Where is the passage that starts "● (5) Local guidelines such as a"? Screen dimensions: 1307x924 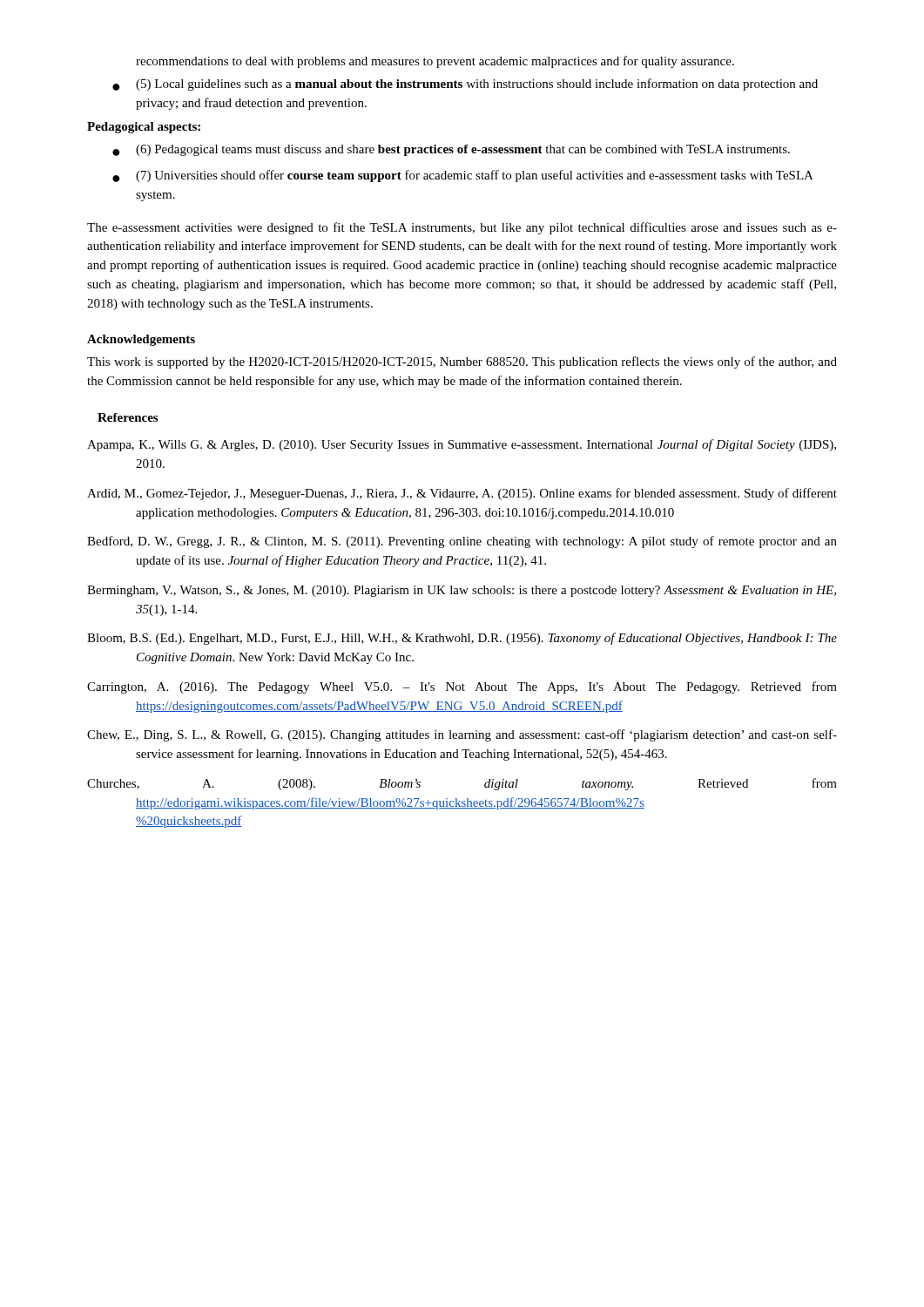coord(462,94)
